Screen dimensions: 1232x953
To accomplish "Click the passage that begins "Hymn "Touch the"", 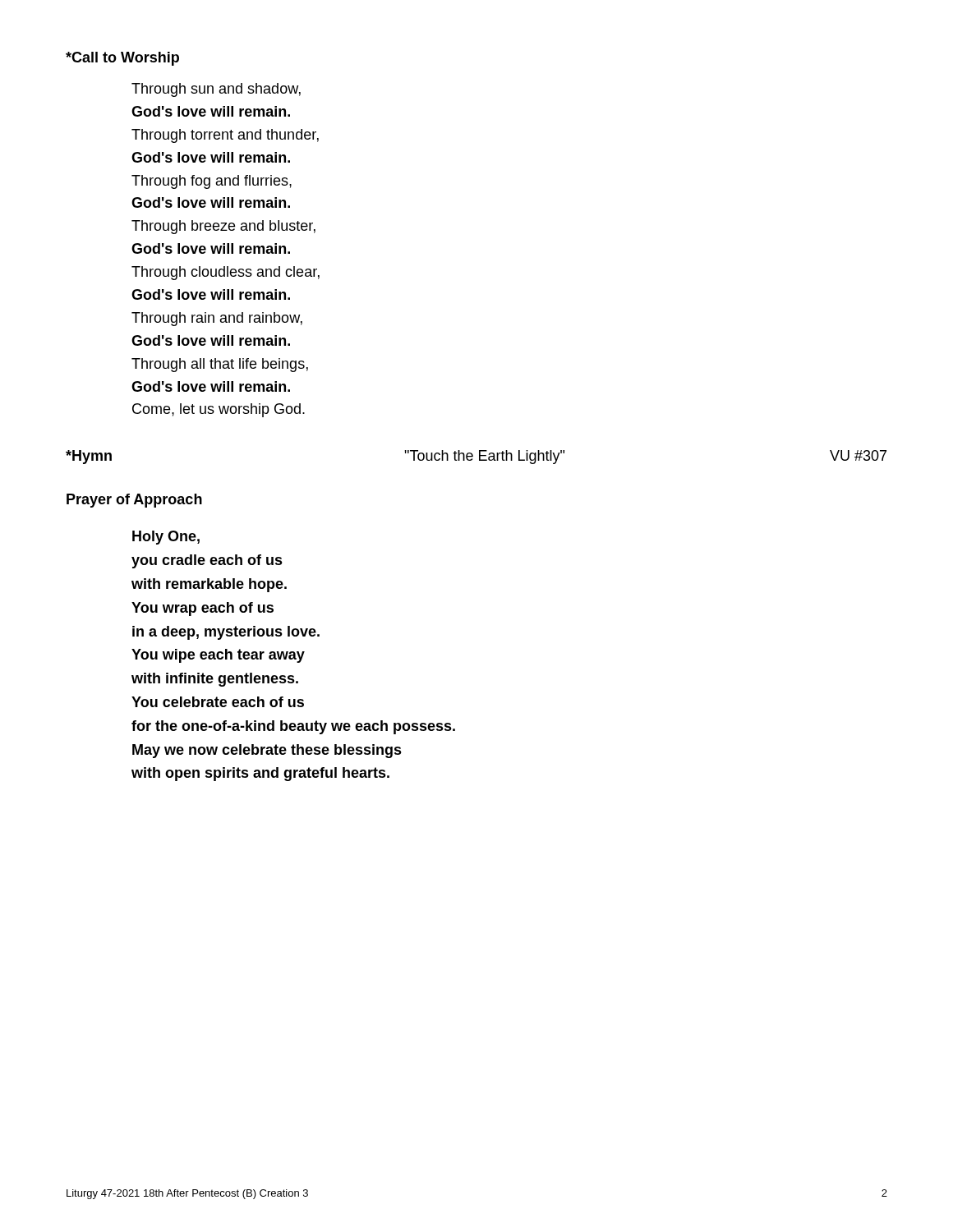I will point(476,457).
